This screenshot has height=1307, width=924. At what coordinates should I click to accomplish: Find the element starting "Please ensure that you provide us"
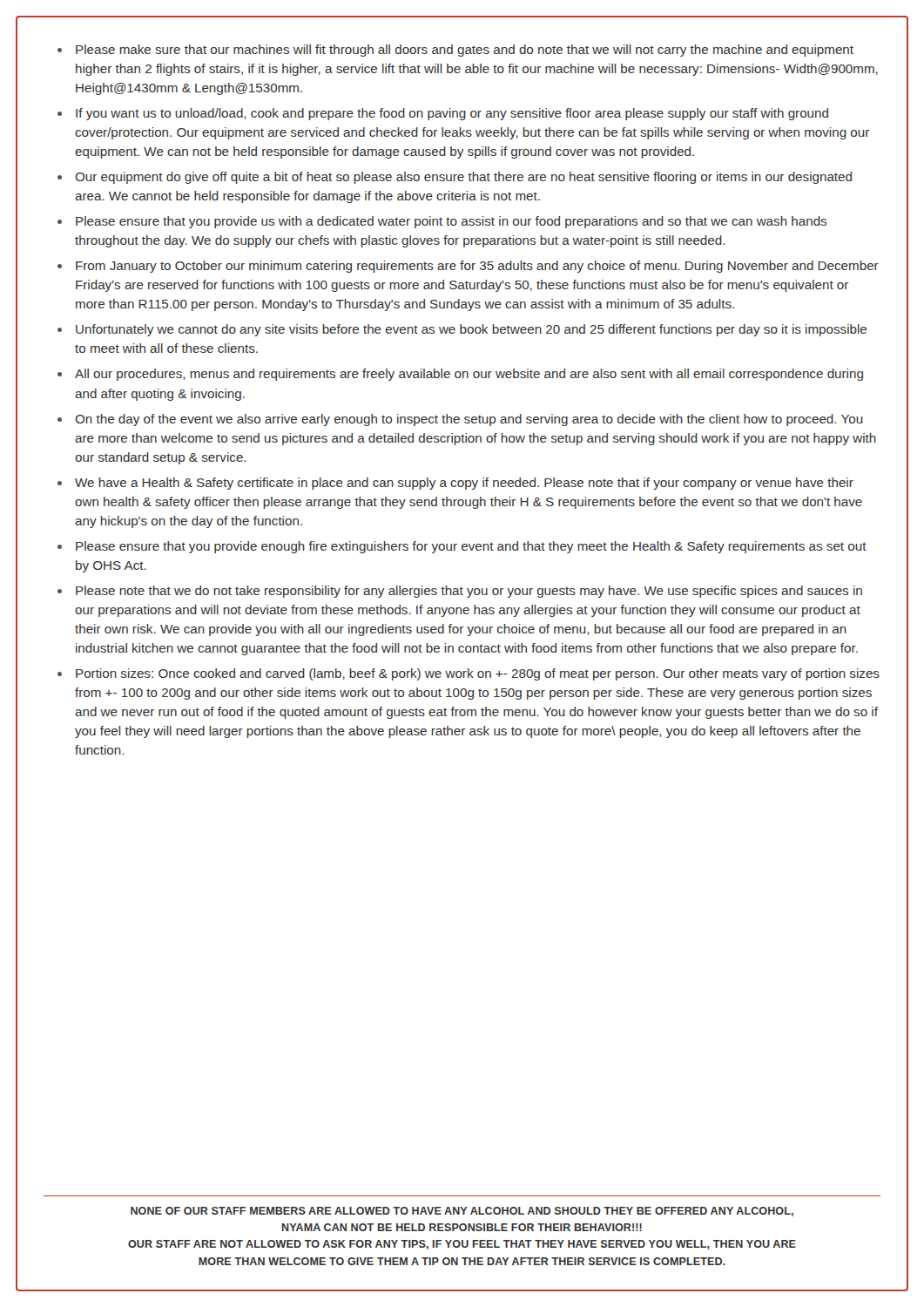[451, 231]
